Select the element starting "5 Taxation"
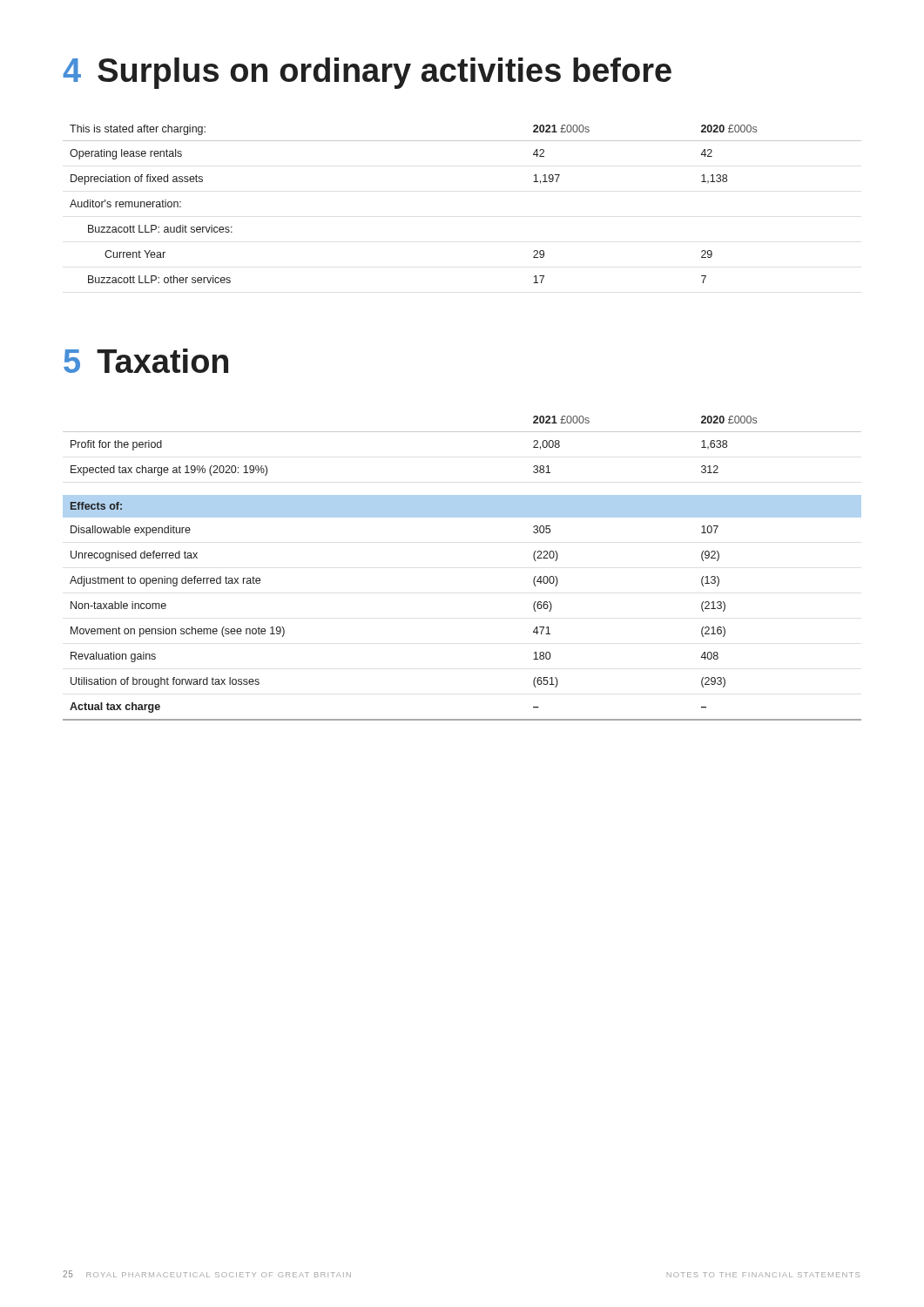Screen dimensions: 1307x924 (x=147, y=362)
